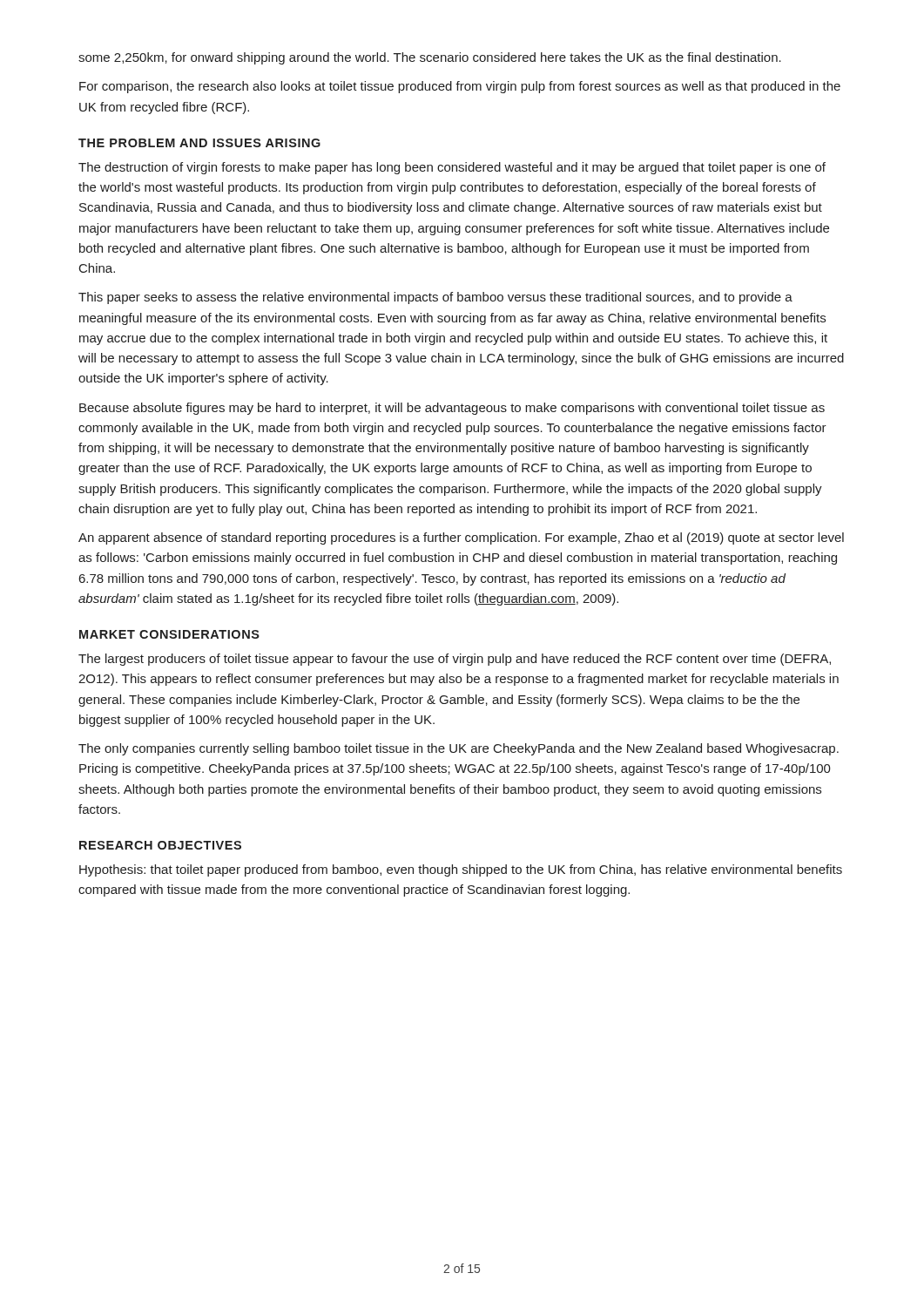Image resolution: width=924 pixels, height=1307 pixels.
Task: Click on the text block with the text "Because absolute figures"
Action: coord(462,458)
